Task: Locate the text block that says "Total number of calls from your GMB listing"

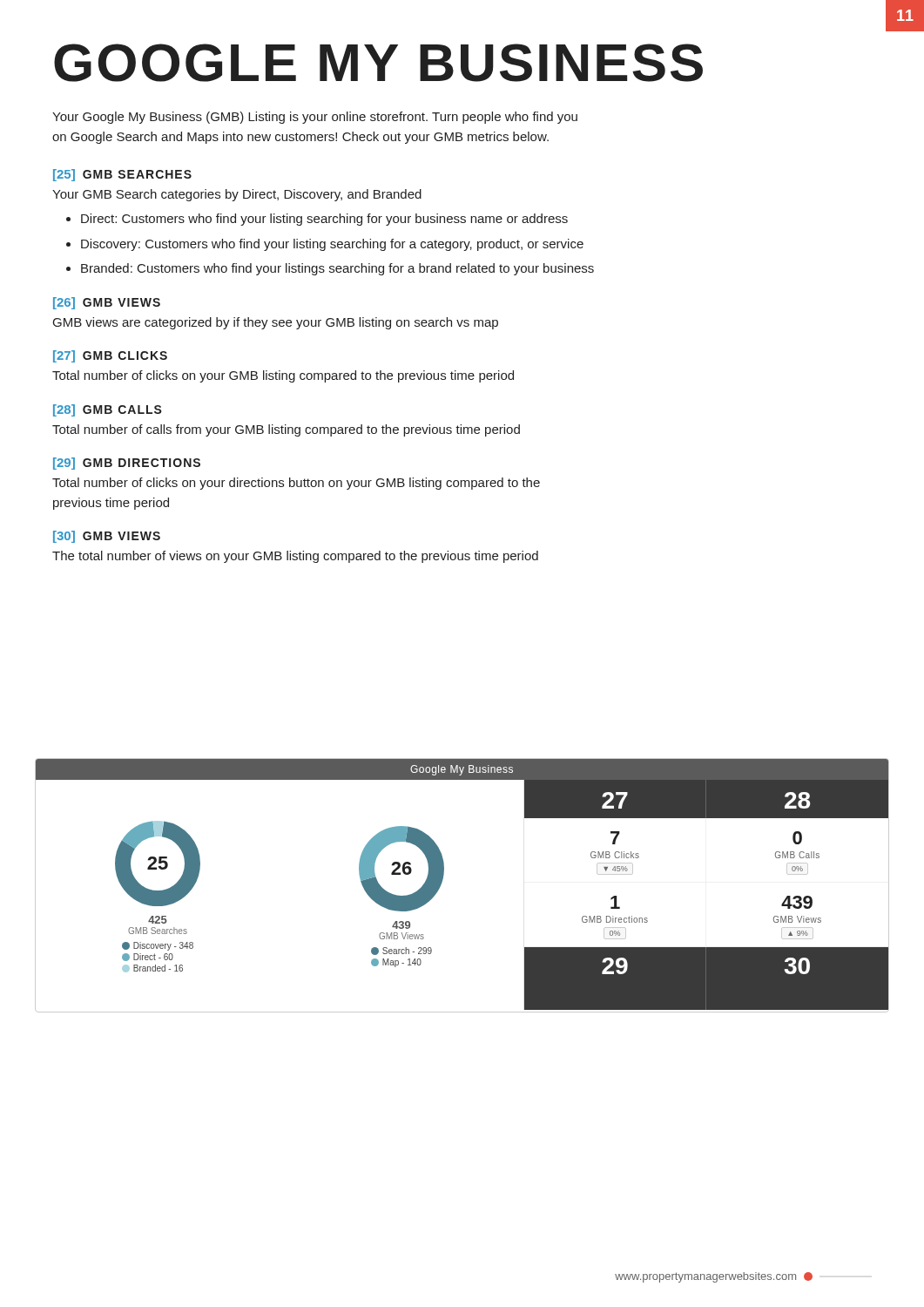Action: click(286, 429)
